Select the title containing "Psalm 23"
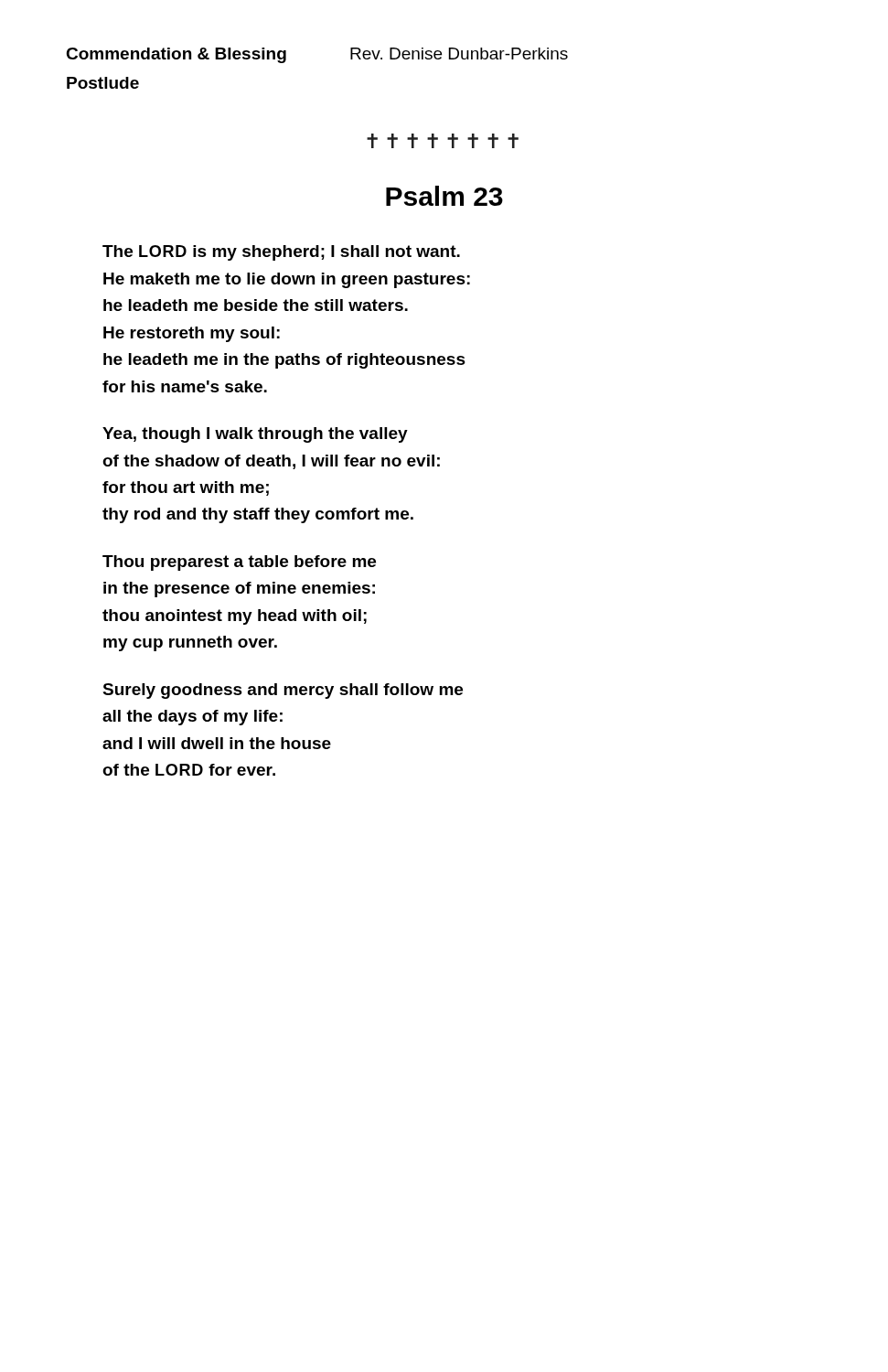The height and width of the screenshot is (1372, 888). (444, 196)
